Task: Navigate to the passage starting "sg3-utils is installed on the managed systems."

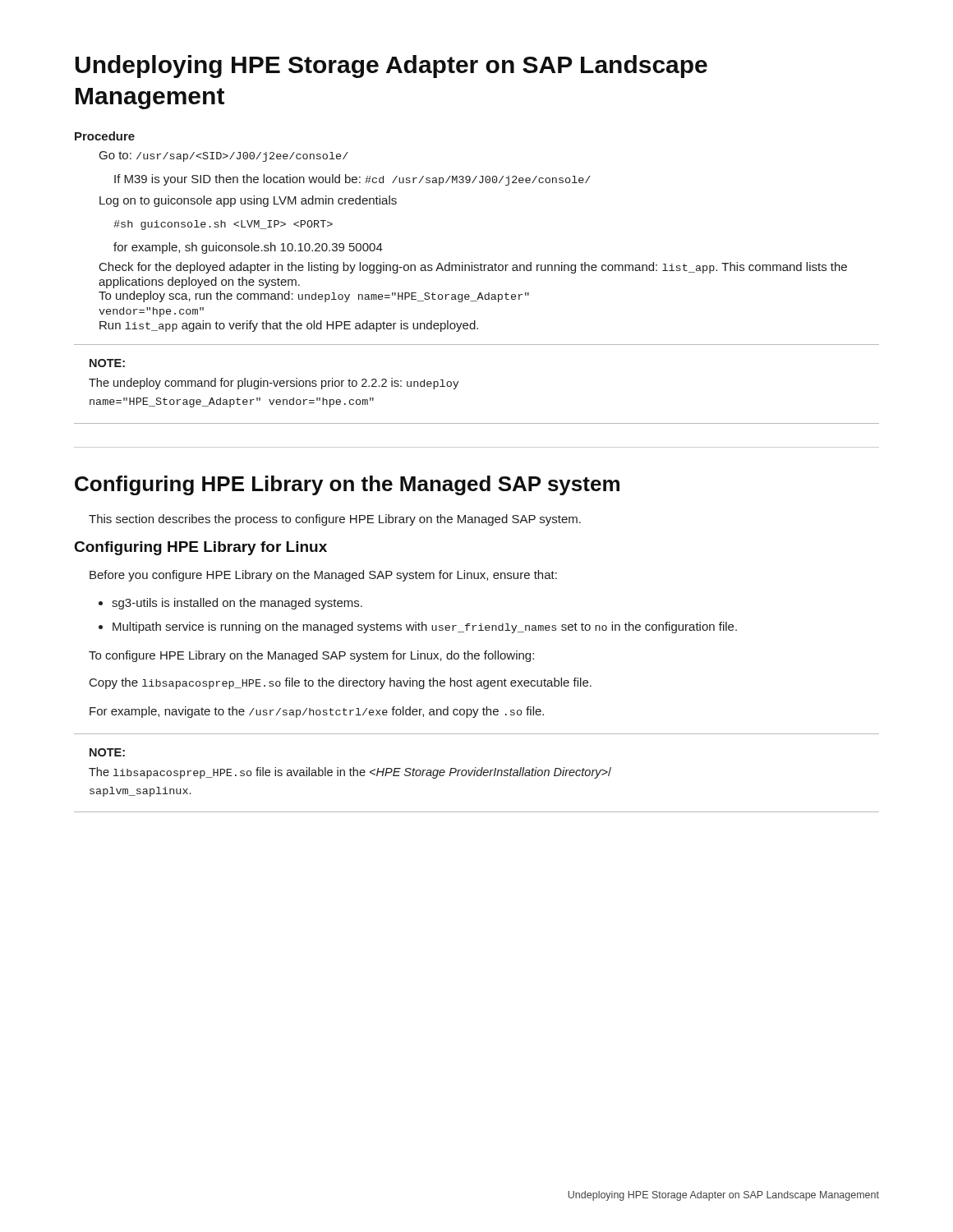Action: (237, 604)
